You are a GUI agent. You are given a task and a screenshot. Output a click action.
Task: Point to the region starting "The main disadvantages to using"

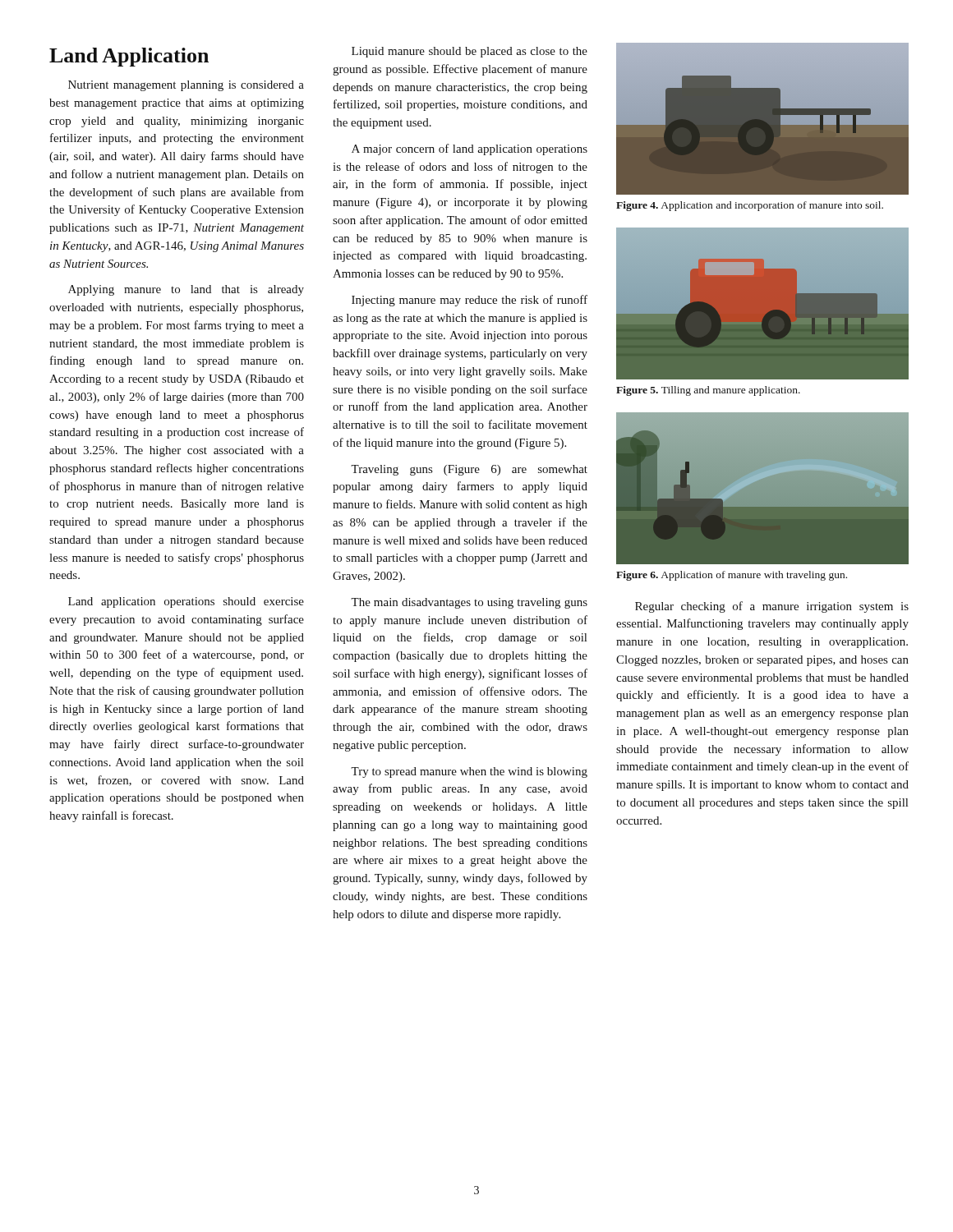[460, 674]
